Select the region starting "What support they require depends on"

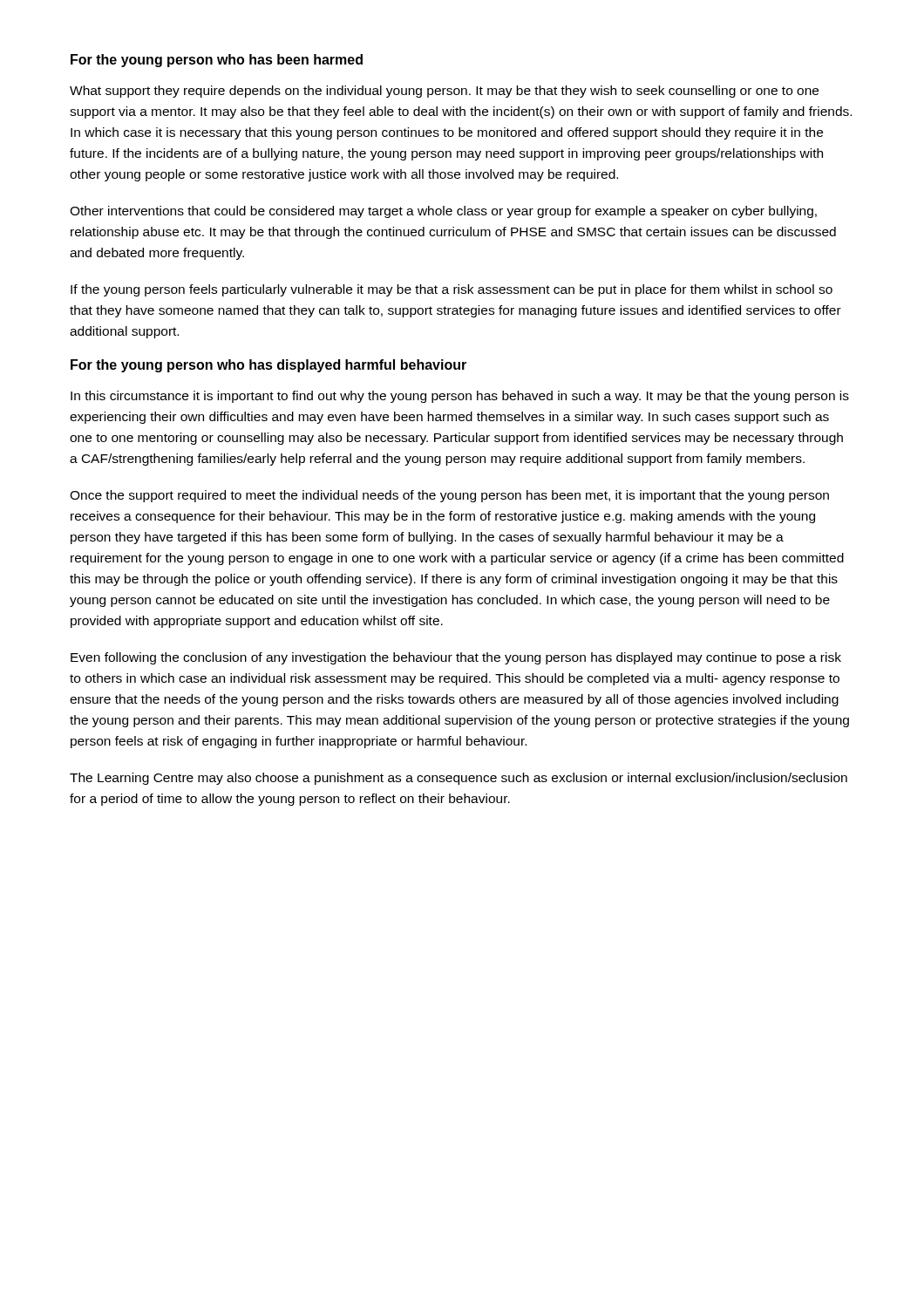pyautogui.click(x=461, y=132)
